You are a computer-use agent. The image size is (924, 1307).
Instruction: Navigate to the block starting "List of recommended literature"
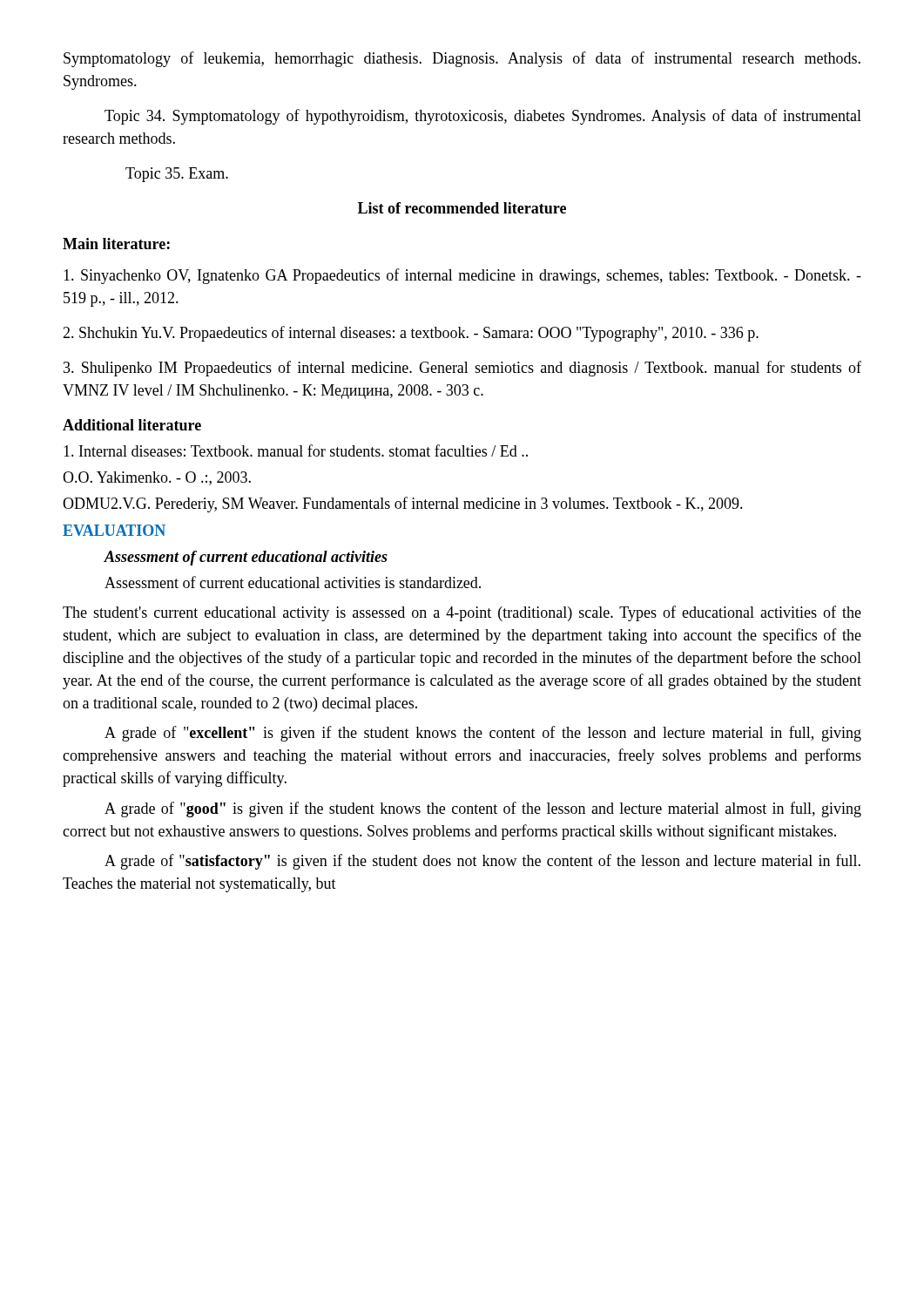pos(462,209)
